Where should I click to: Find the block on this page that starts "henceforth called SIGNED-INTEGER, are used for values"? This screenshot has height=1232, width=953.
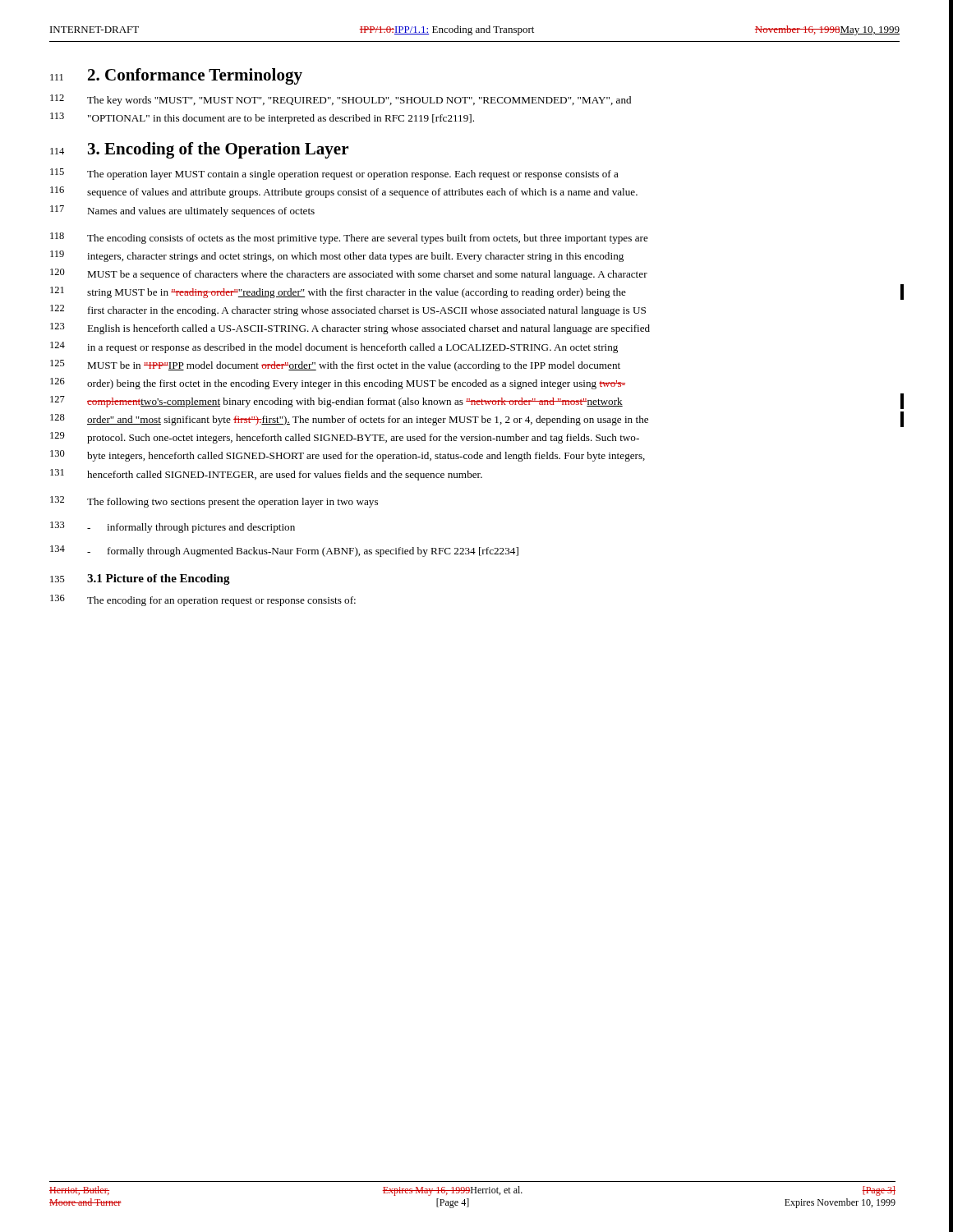tap(285, 474)
